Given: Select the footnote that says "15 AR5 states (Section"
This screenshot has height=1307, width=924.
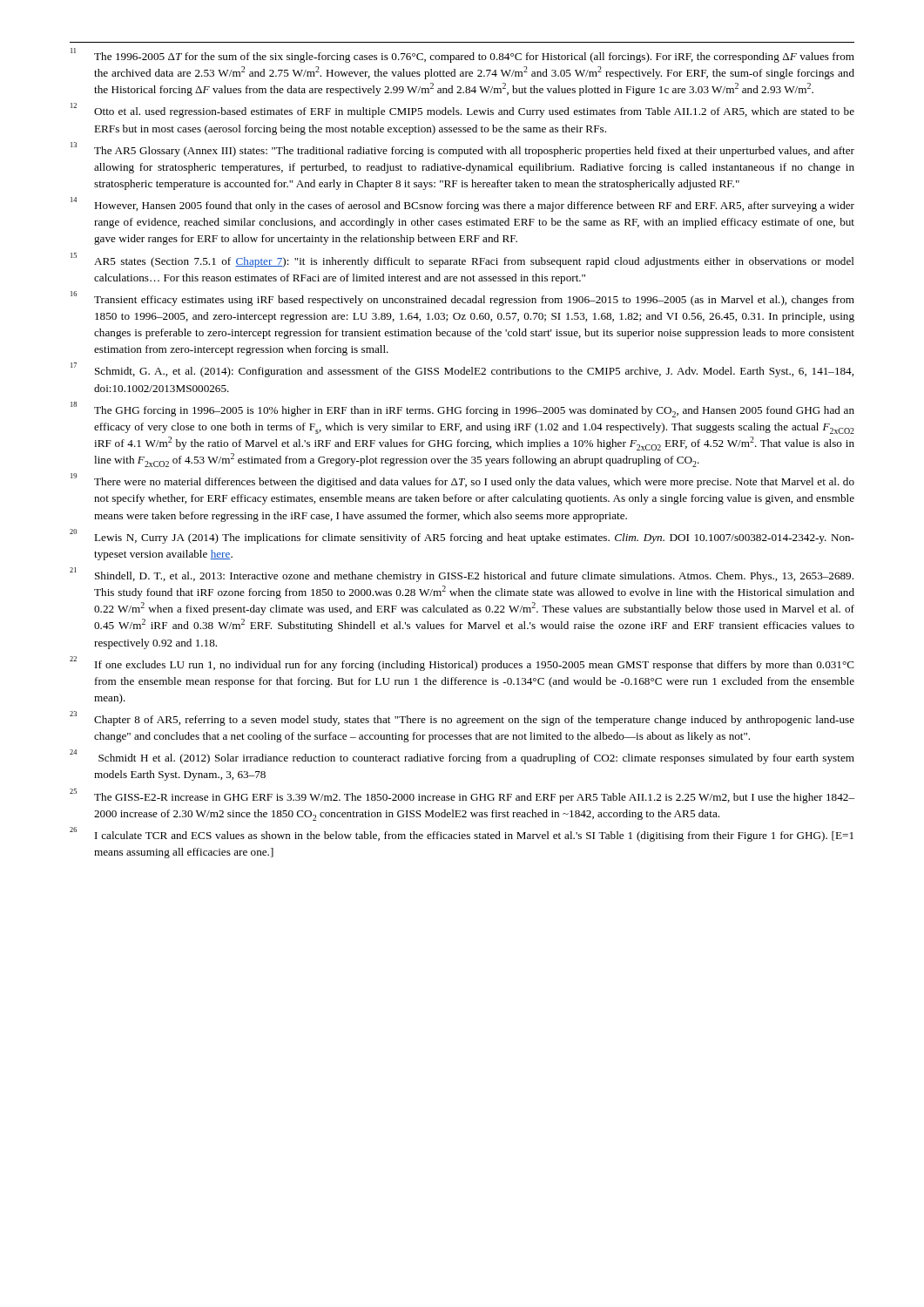Looking at the screenshot, I should (x=462, y=269).
